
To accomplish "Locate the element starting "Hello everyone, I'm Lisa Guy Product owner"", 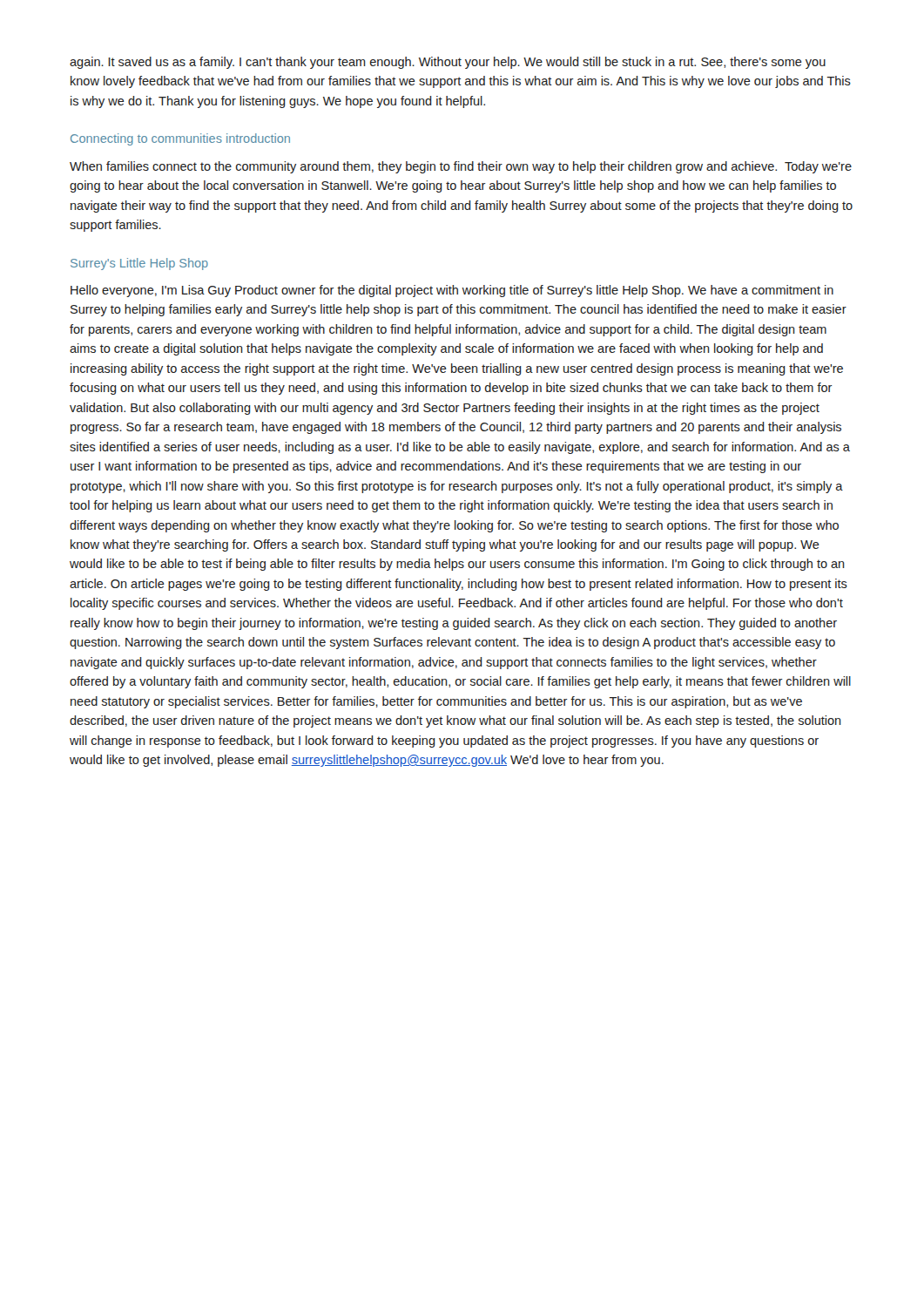I will [460, 525].
